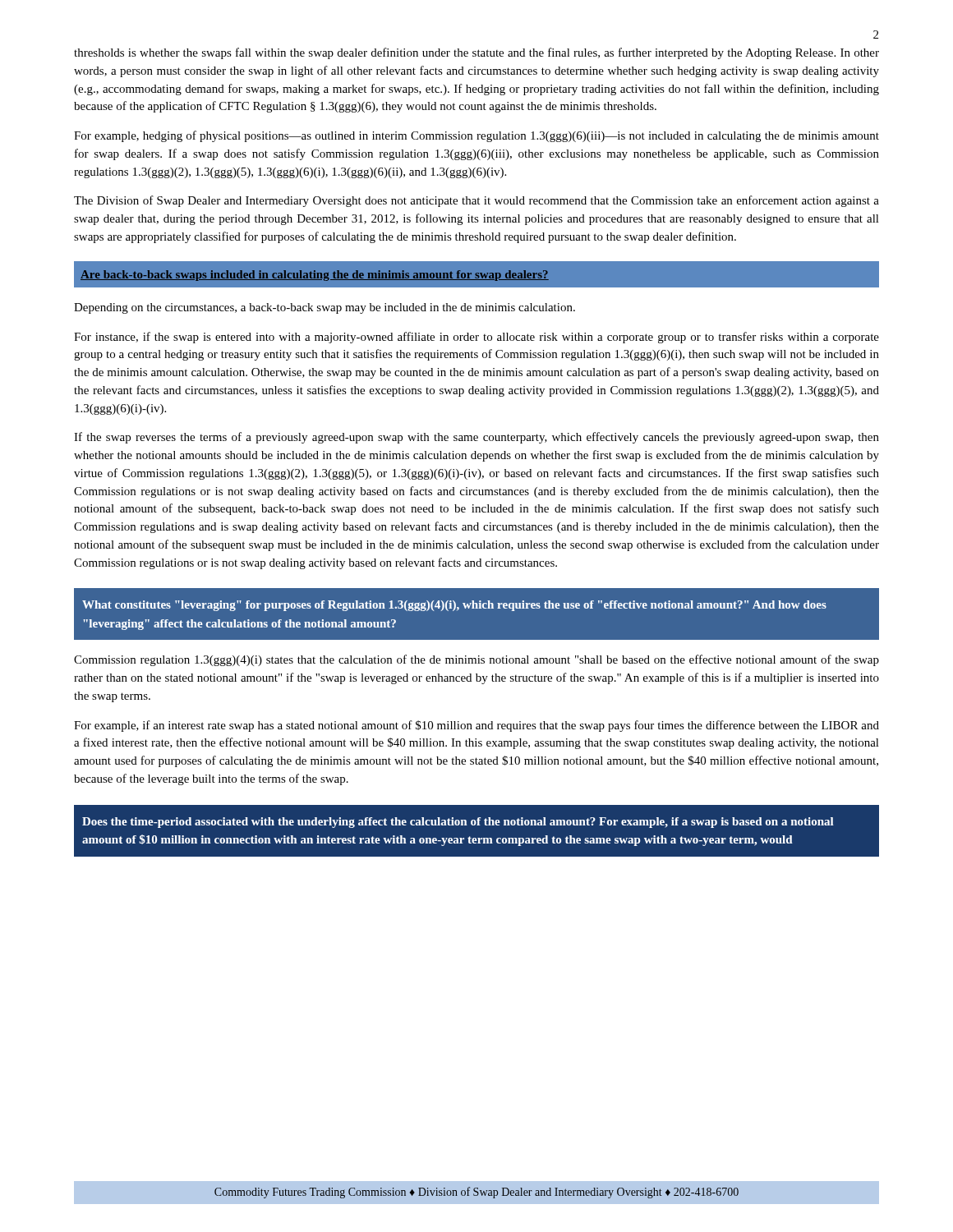Locate the section header with the text "What constitutes "leveraging" for purposes"

click(x=454, y=614)
